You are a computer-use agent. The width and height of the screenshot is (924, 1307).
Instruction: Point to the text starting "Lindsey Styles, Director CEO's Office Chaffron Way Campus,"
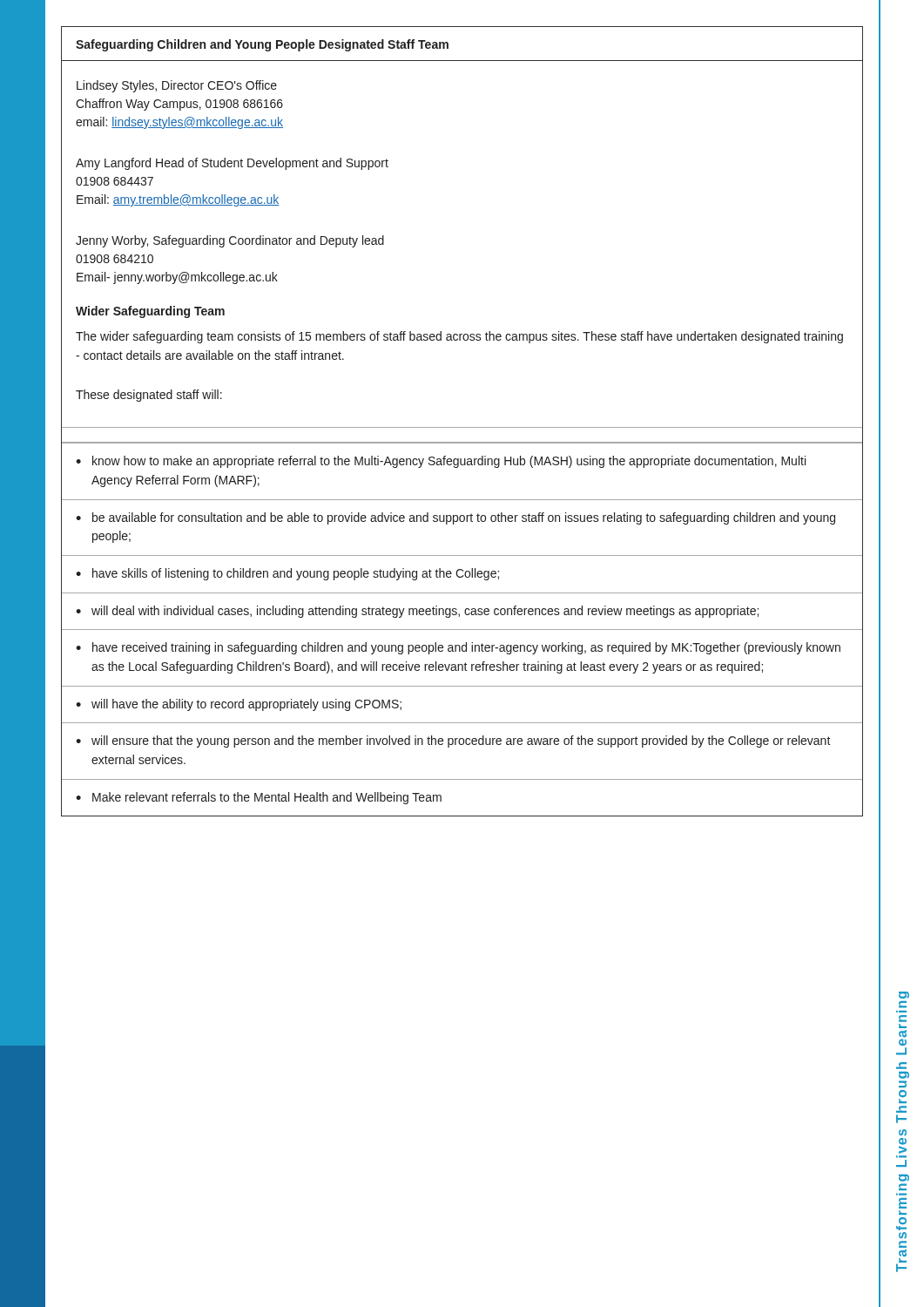coord(177,86)
